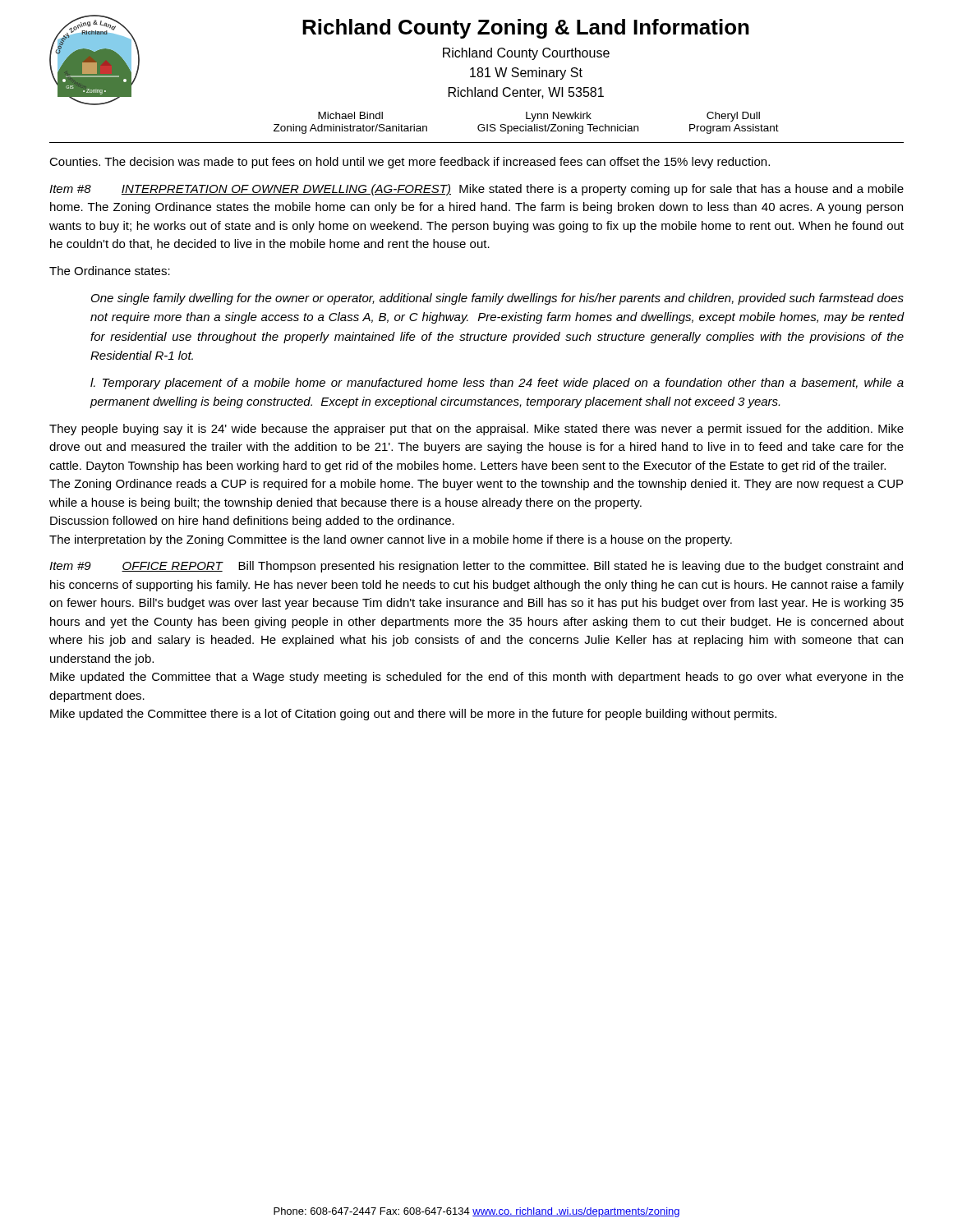Locate the text block that says "Counties. The decision was made to put fees"
This screenshot has height=1232, width=953.
410,162
